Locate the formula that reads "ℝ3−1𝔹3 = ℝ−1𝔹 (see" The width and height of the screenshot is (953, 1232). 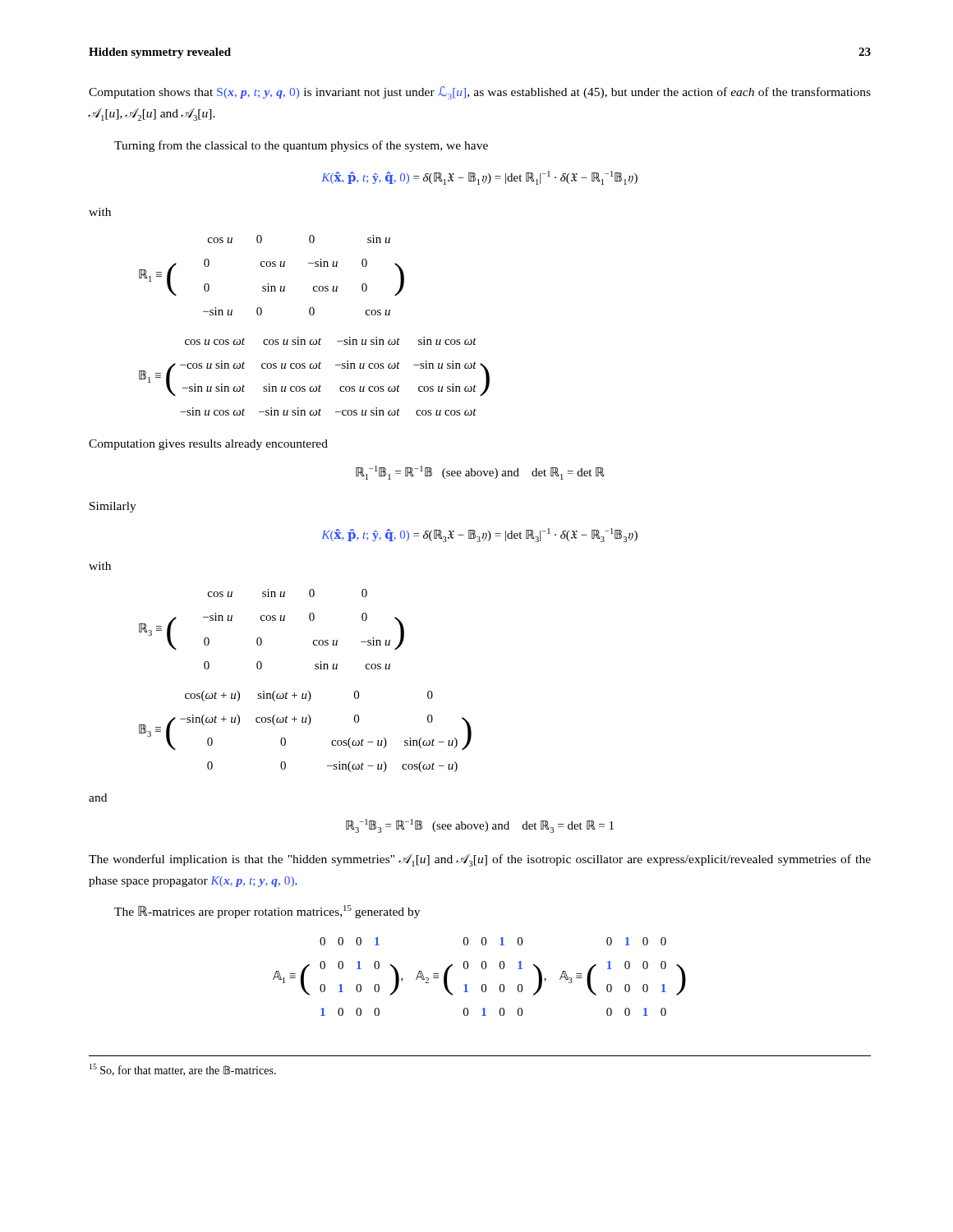[x=480, y=826]
